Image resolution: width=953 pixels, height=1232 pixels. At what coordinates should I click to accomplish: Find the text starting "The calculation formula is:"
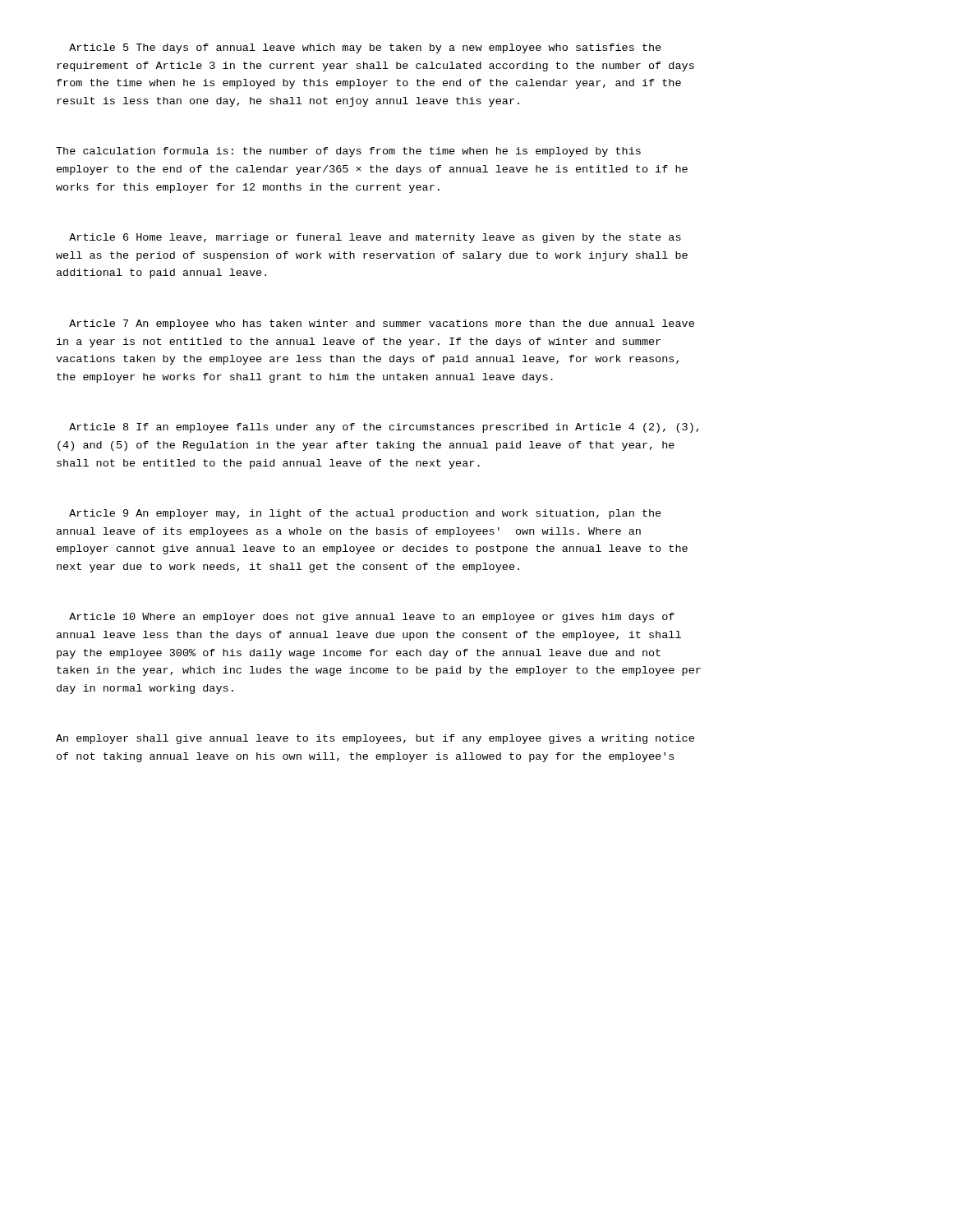[475, 170]
